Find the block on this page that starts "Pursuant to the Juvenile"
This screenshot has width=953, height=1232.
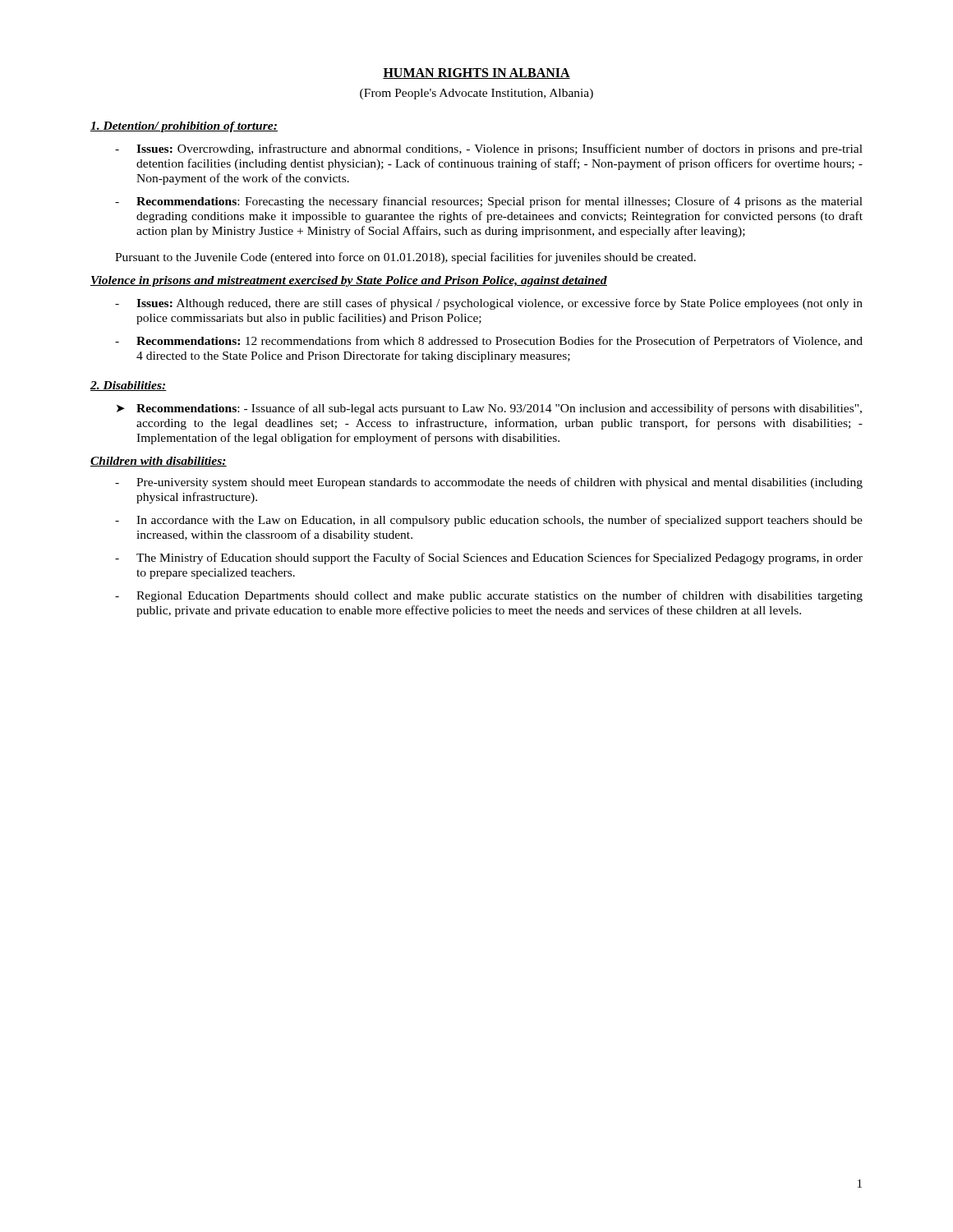(x=406, y=257)
